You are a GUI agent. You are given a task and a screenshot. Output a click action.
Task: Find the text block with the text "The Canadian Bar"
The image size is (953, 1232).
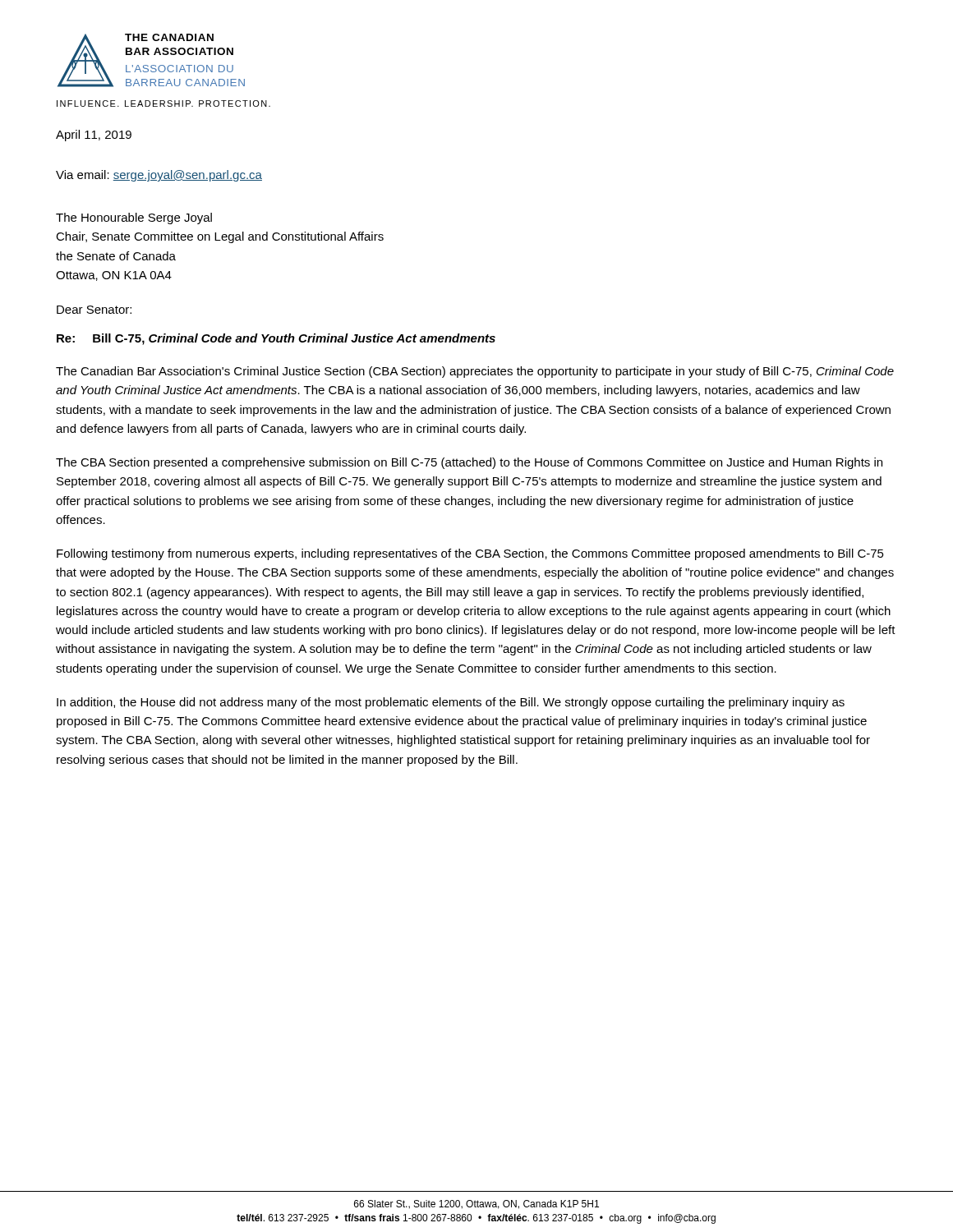(x=475, y=399)
